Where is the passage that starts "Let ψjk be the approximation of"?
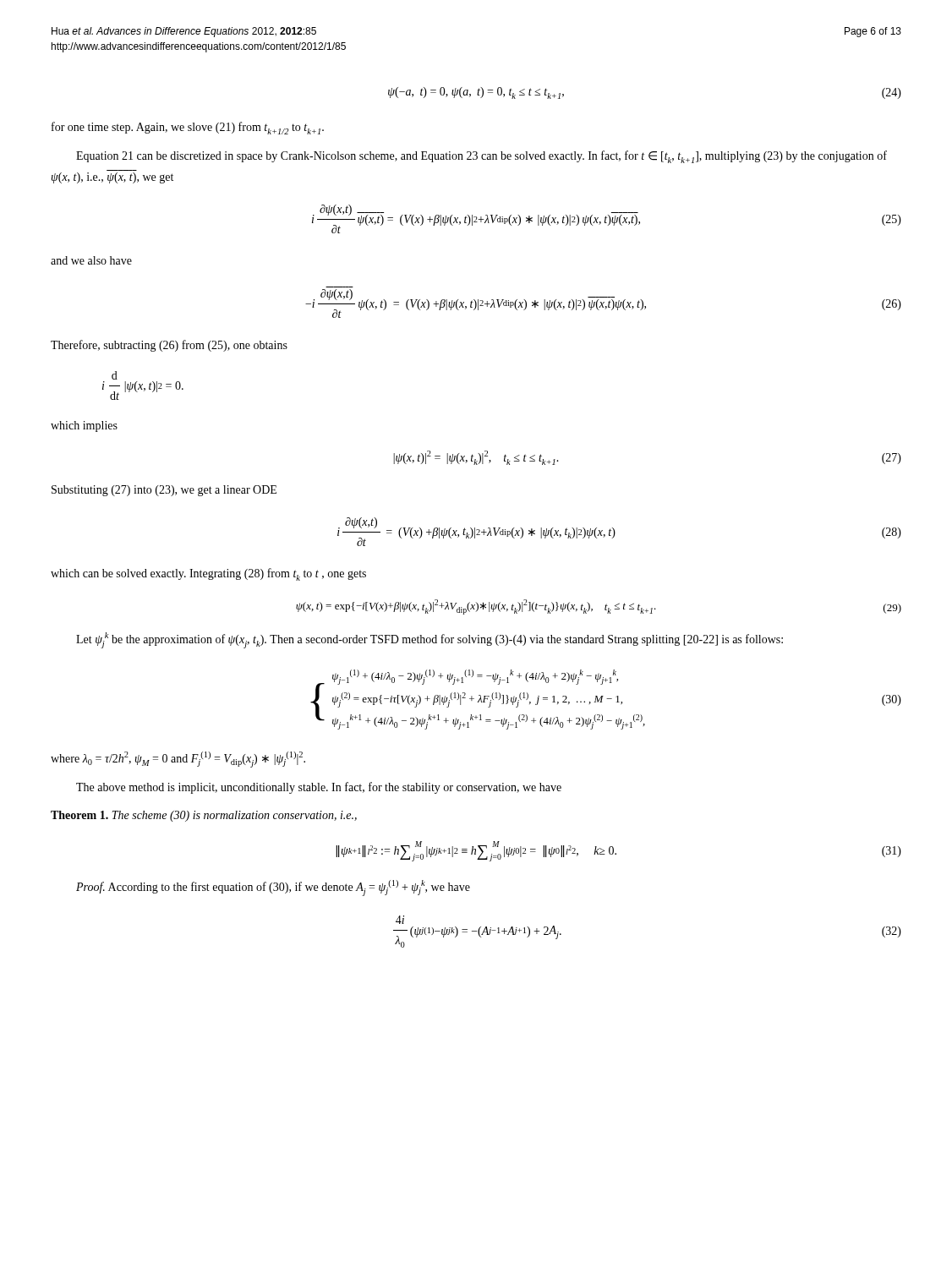952x1268 pixels. click(x=430, y=639)
